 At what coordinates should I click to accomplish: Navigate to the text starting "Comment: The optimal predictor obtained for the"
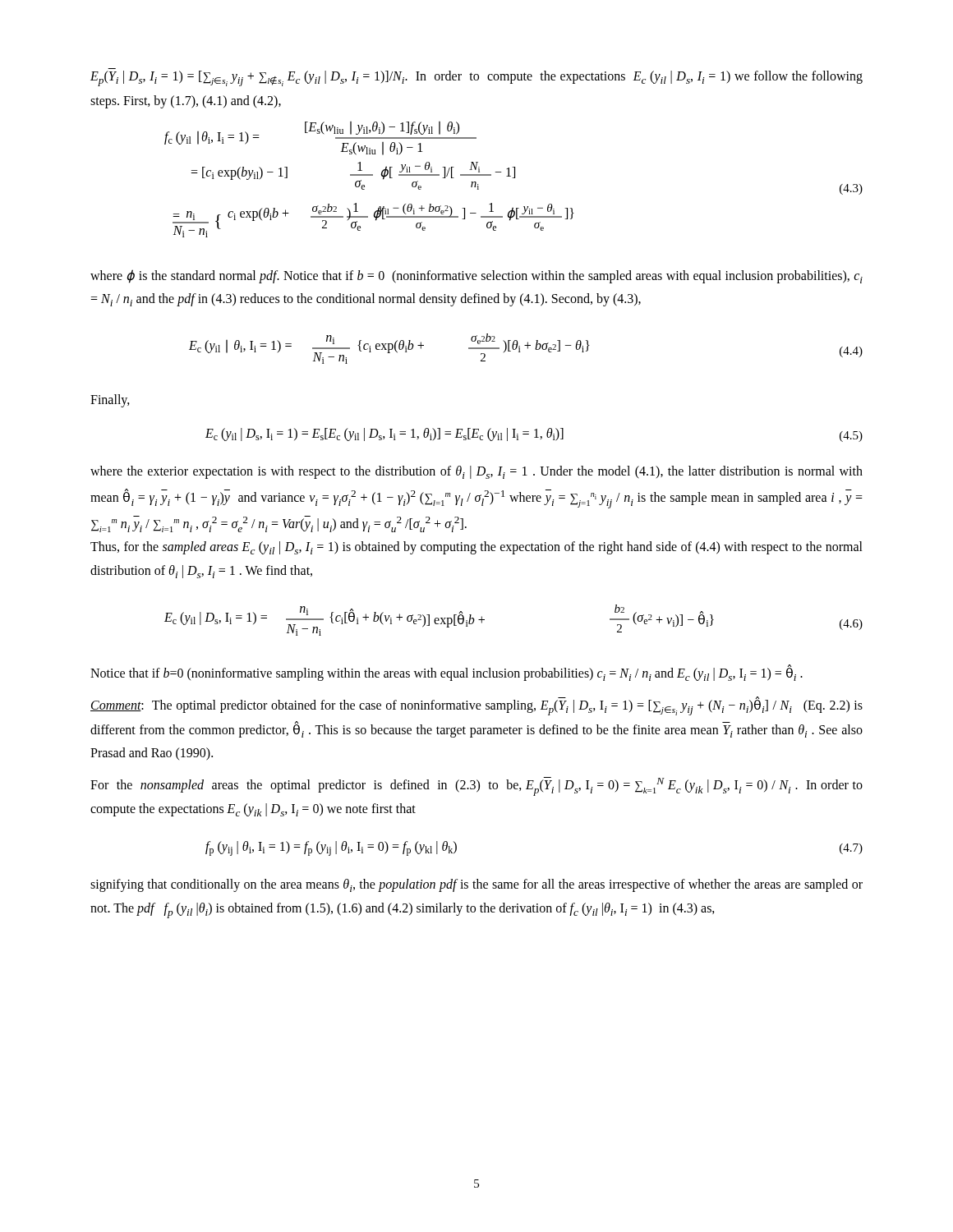pyautogui.click(x=476, y=729)
